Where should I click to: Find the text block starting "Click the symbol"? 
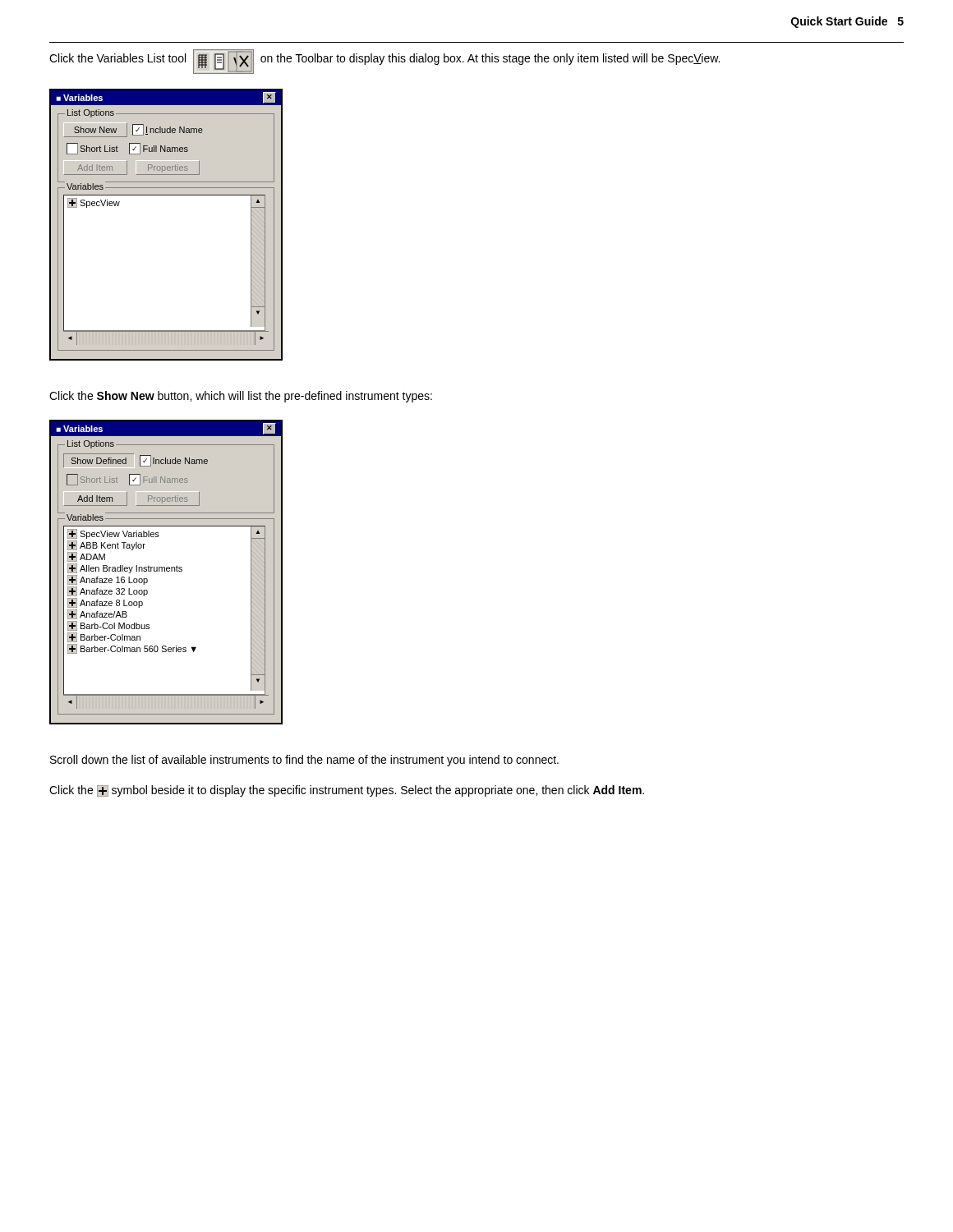coord(347,790)
